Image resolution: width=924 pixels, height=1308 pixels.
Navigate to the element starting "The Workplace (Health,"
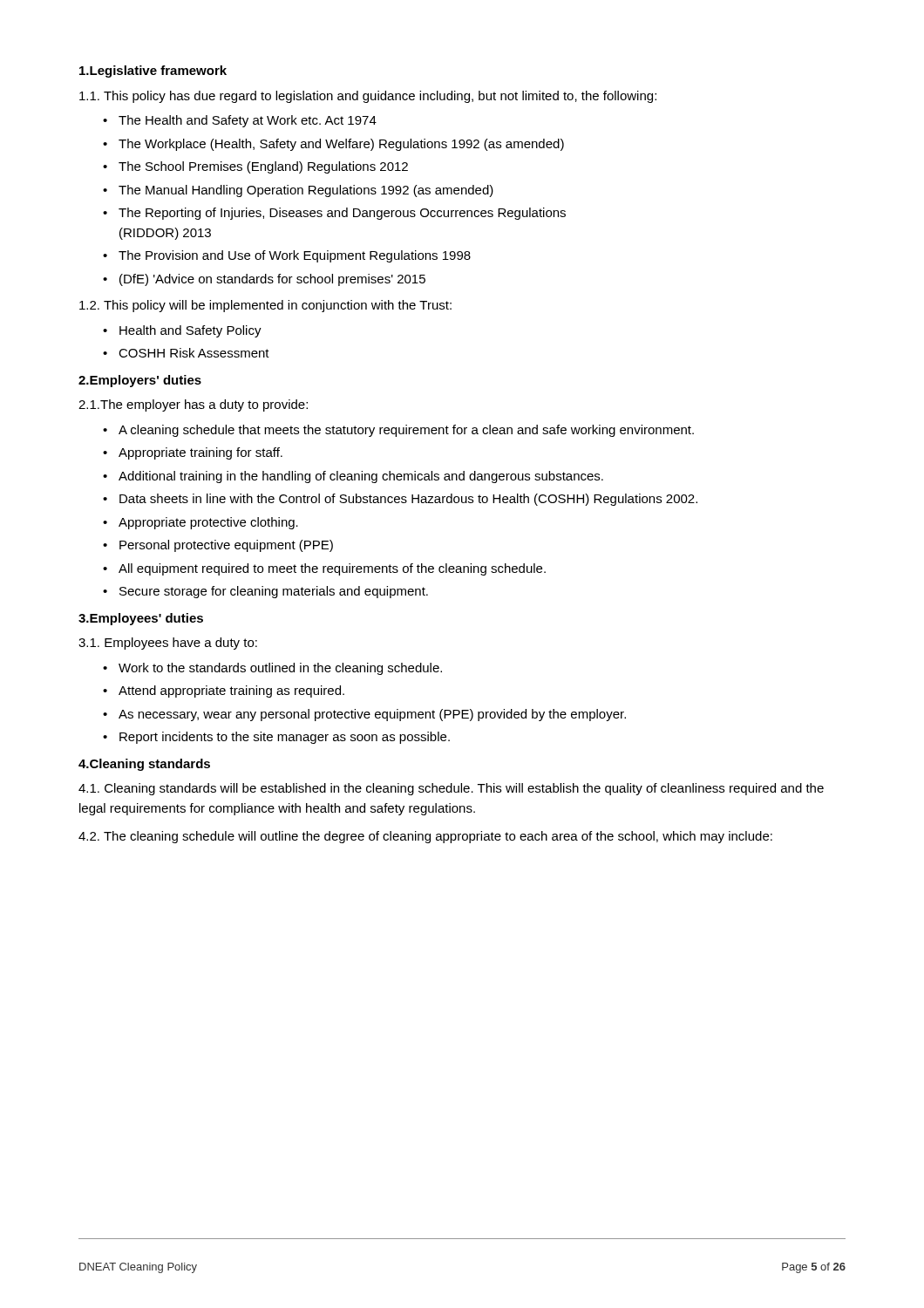[341, 143]
